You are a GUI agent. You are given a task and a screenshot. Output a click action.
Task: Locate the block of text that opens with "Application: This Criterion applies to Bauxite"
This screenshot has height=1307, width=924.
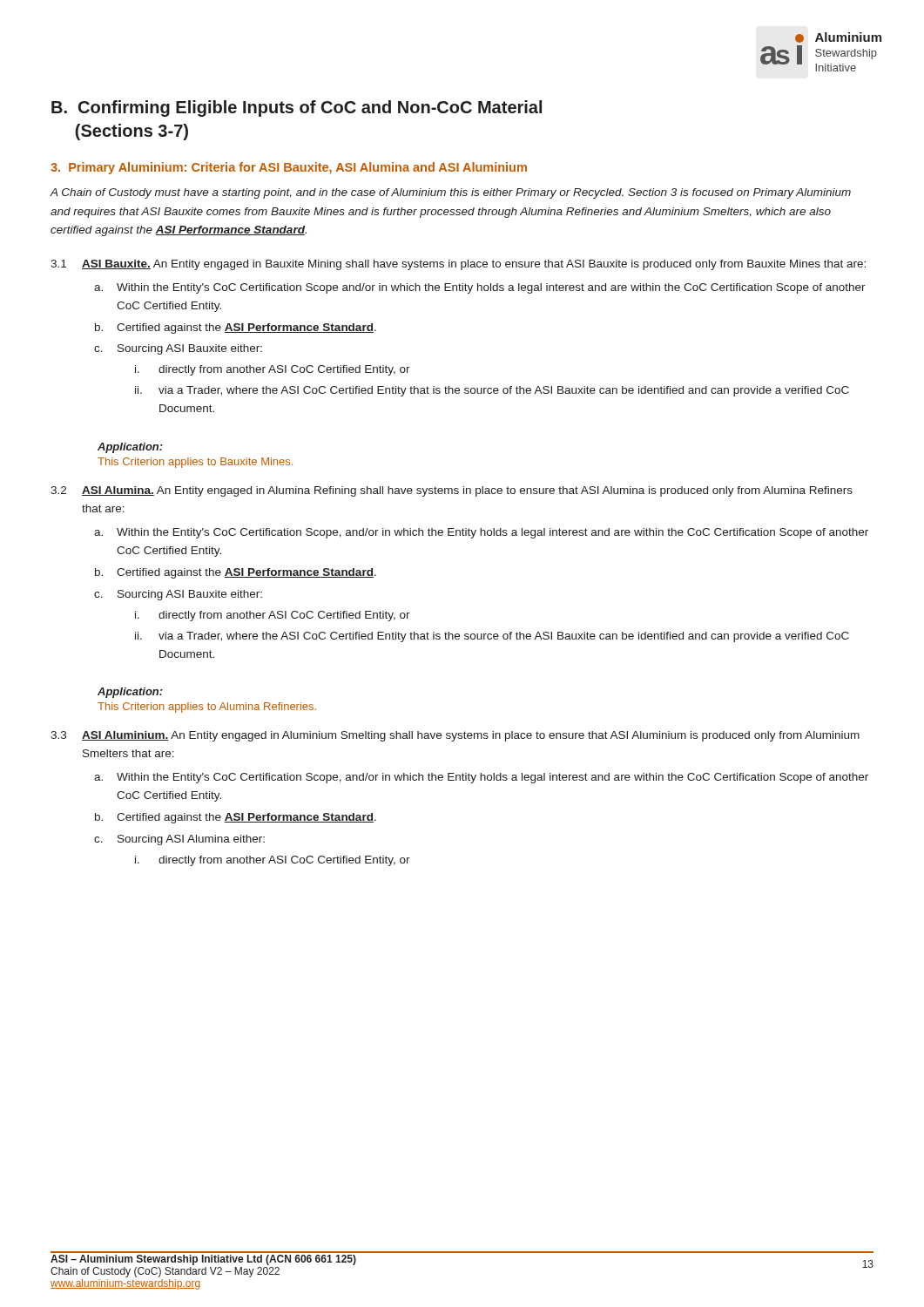[130, 448]
